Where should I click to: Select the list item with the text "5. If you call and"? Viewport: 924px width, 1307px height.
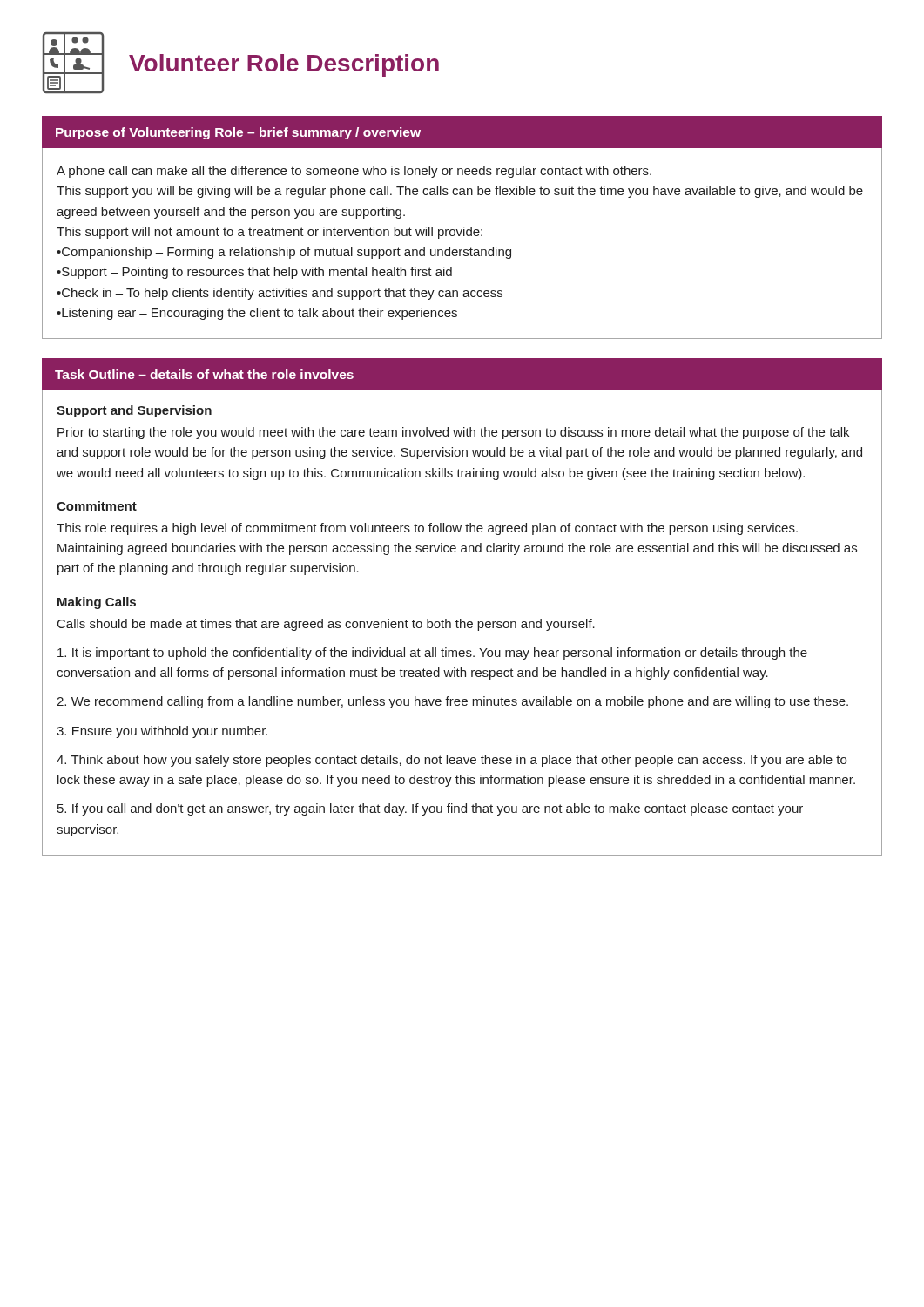[x=430, y=819]
